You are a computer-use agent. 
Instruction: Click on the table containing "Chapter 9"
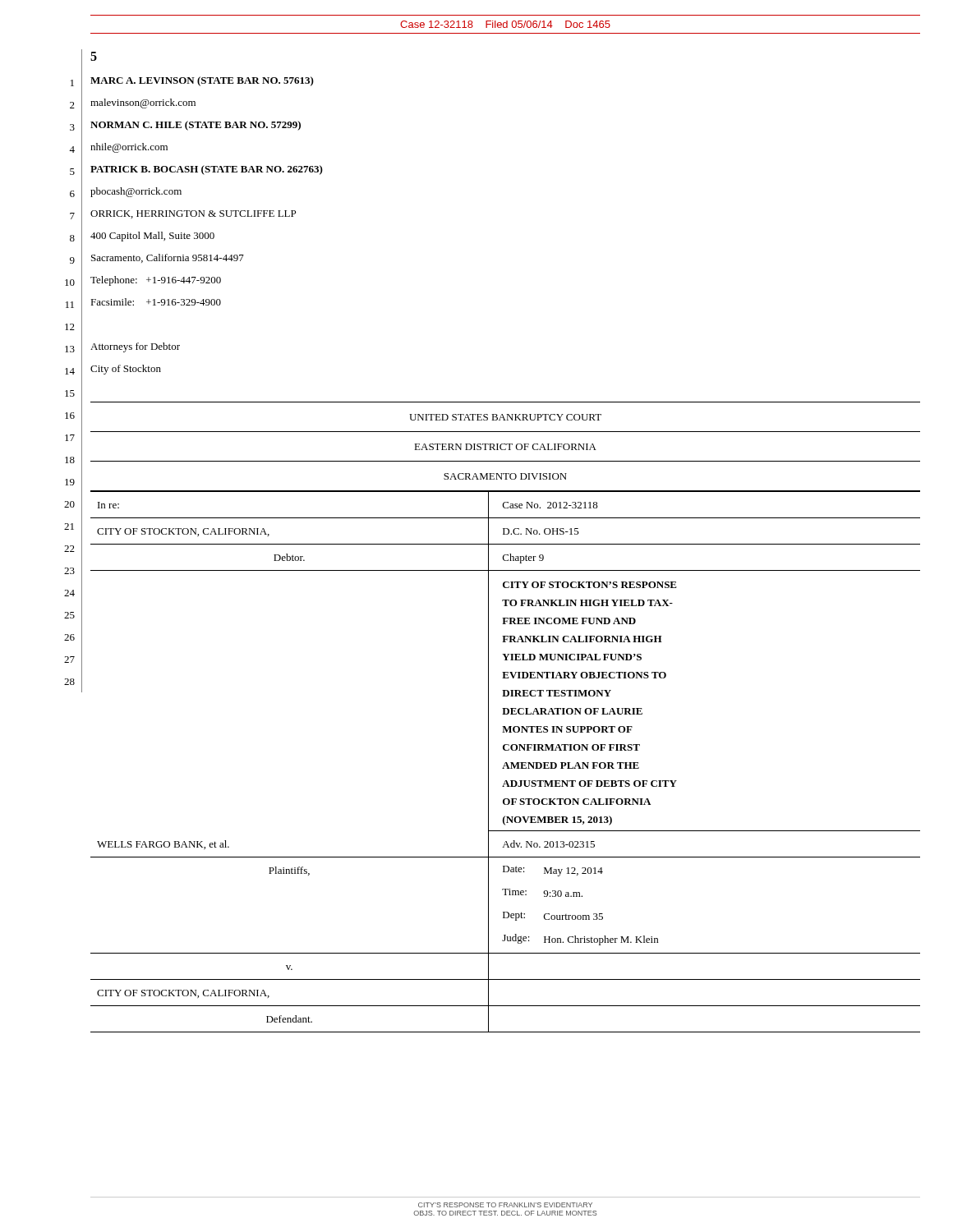[x=505, y=762]
